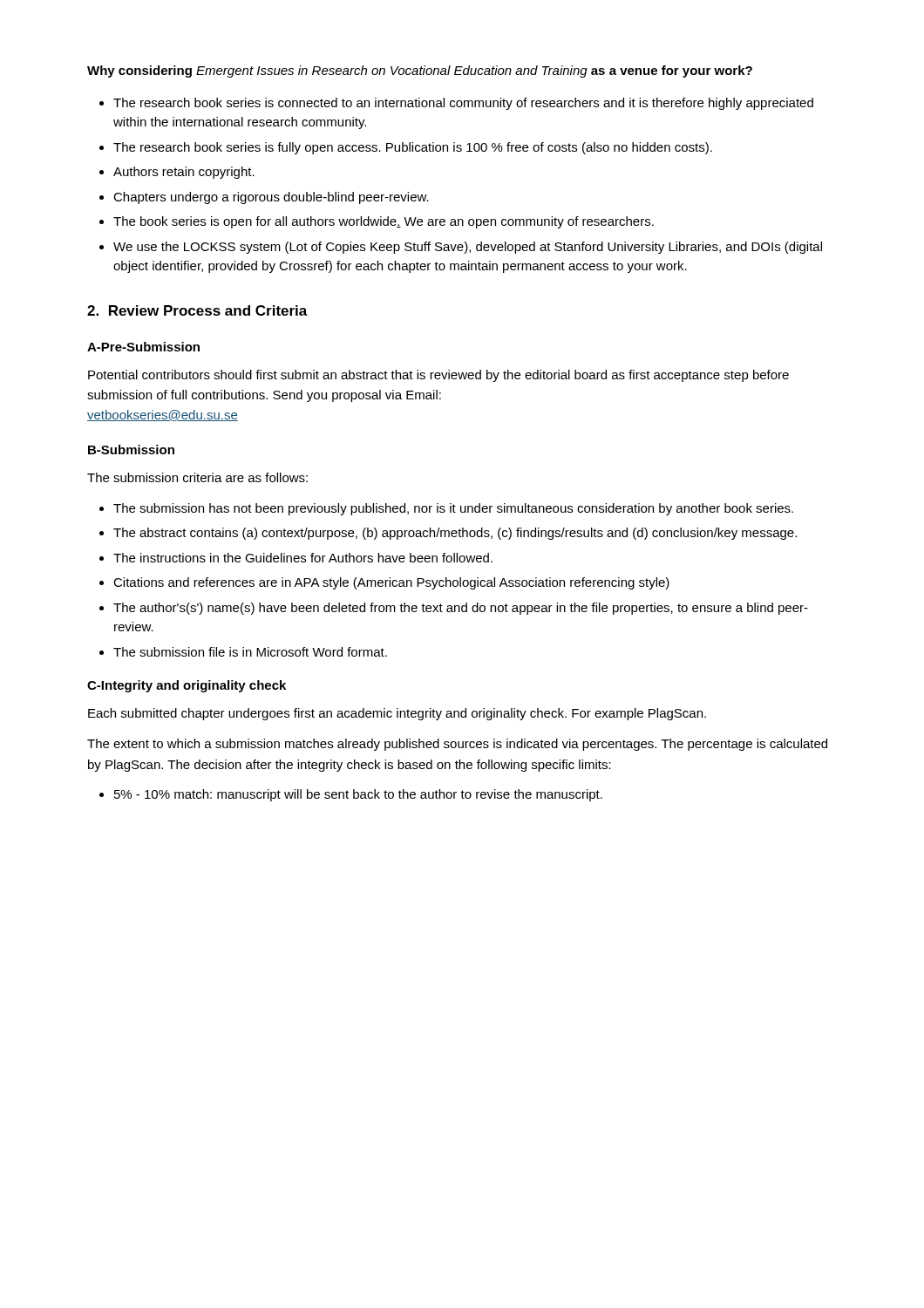Point to the text starting "The submission criteria are as follows:"
Viewport: 924px width, 1308px height.
tap(198, 478)
